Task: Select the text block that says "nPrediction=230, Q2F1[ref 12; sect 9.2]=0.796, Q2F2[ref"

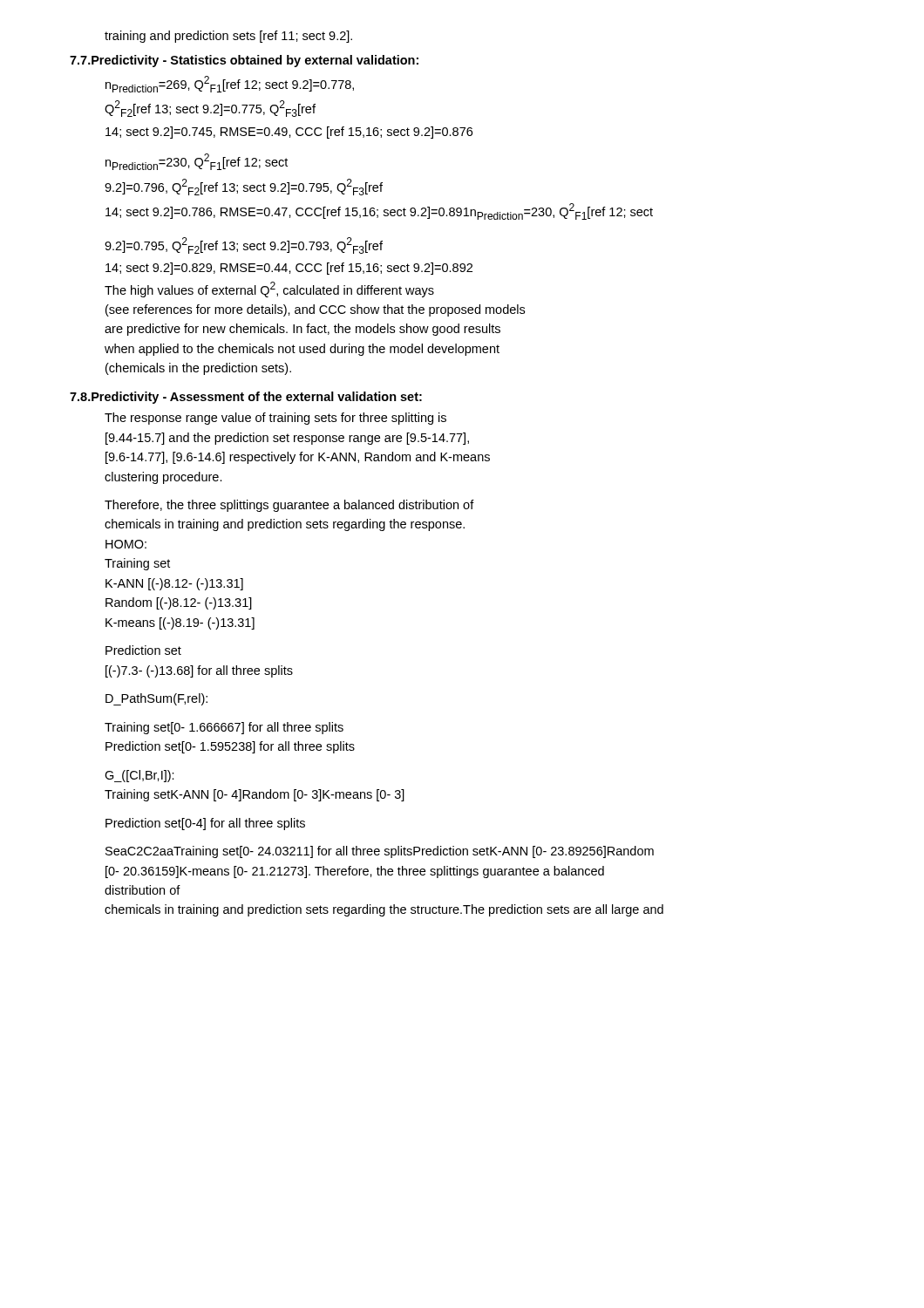Action: [379, 187]
